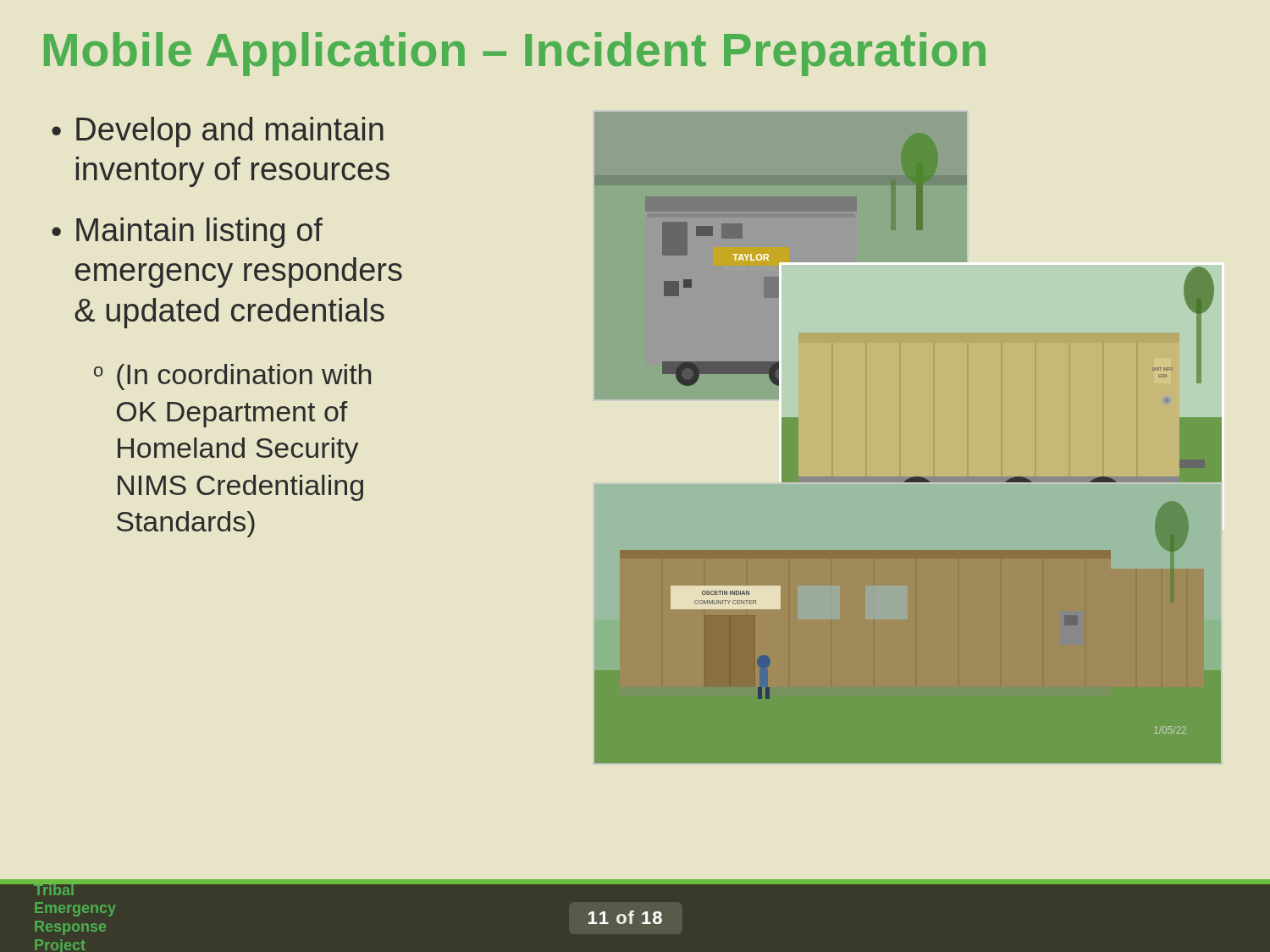Locate the photo
Viewport: 1270px width, 952px height.
(x=914, y=440)
